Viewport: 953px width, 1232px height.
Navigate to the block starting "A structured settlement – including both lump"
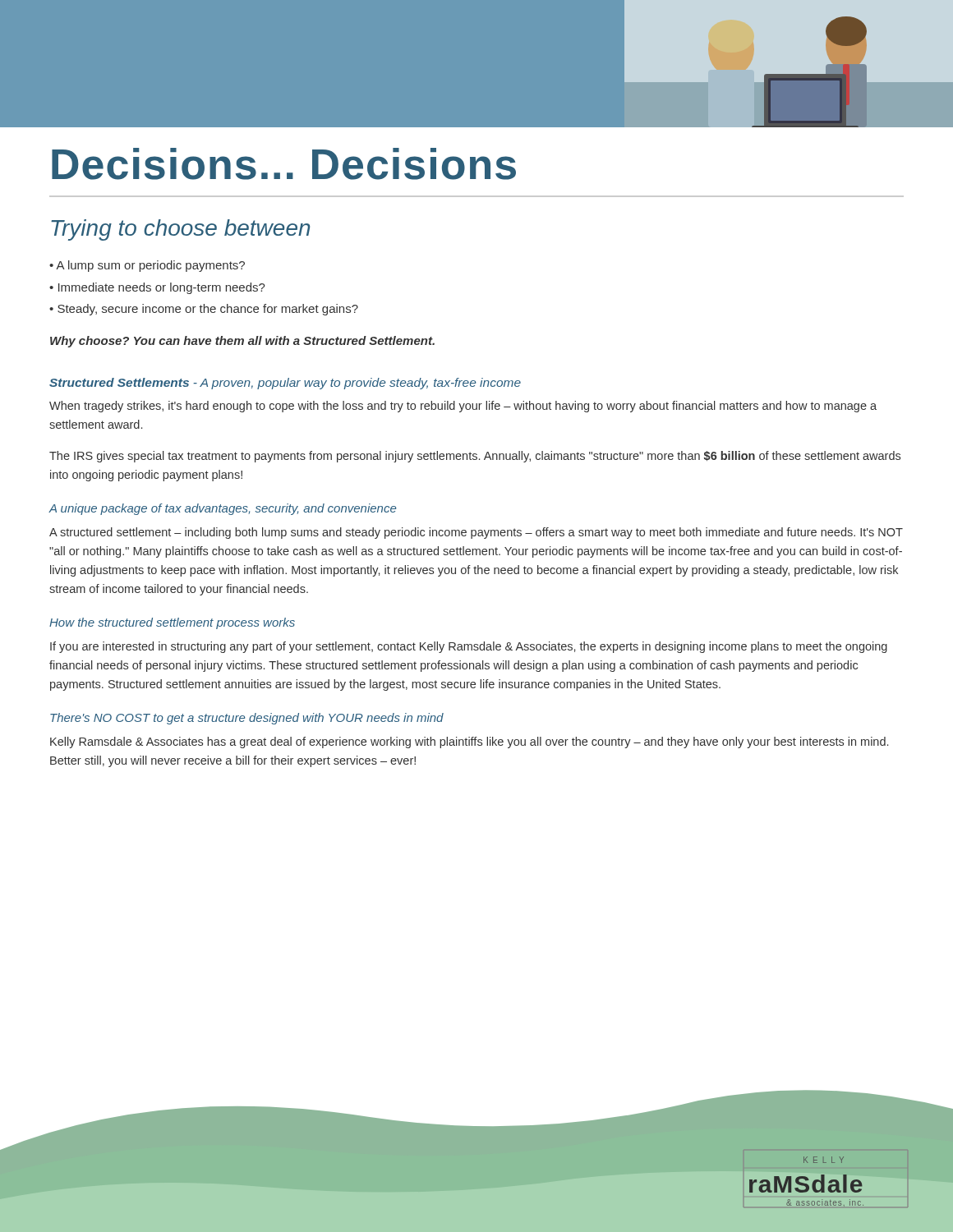point(476,561)
